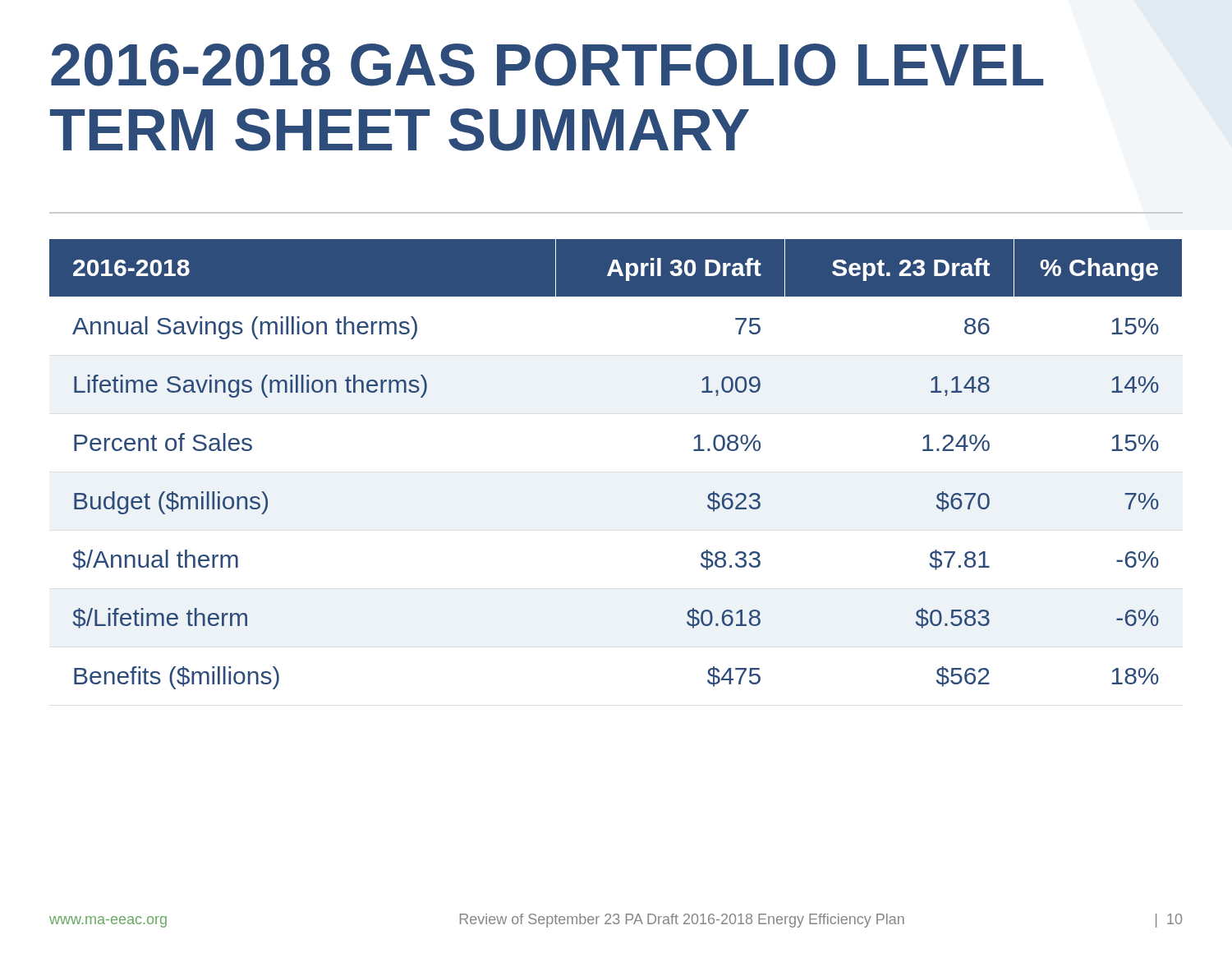Find the table that mentions "April 30 Draft"

point(616,472)
